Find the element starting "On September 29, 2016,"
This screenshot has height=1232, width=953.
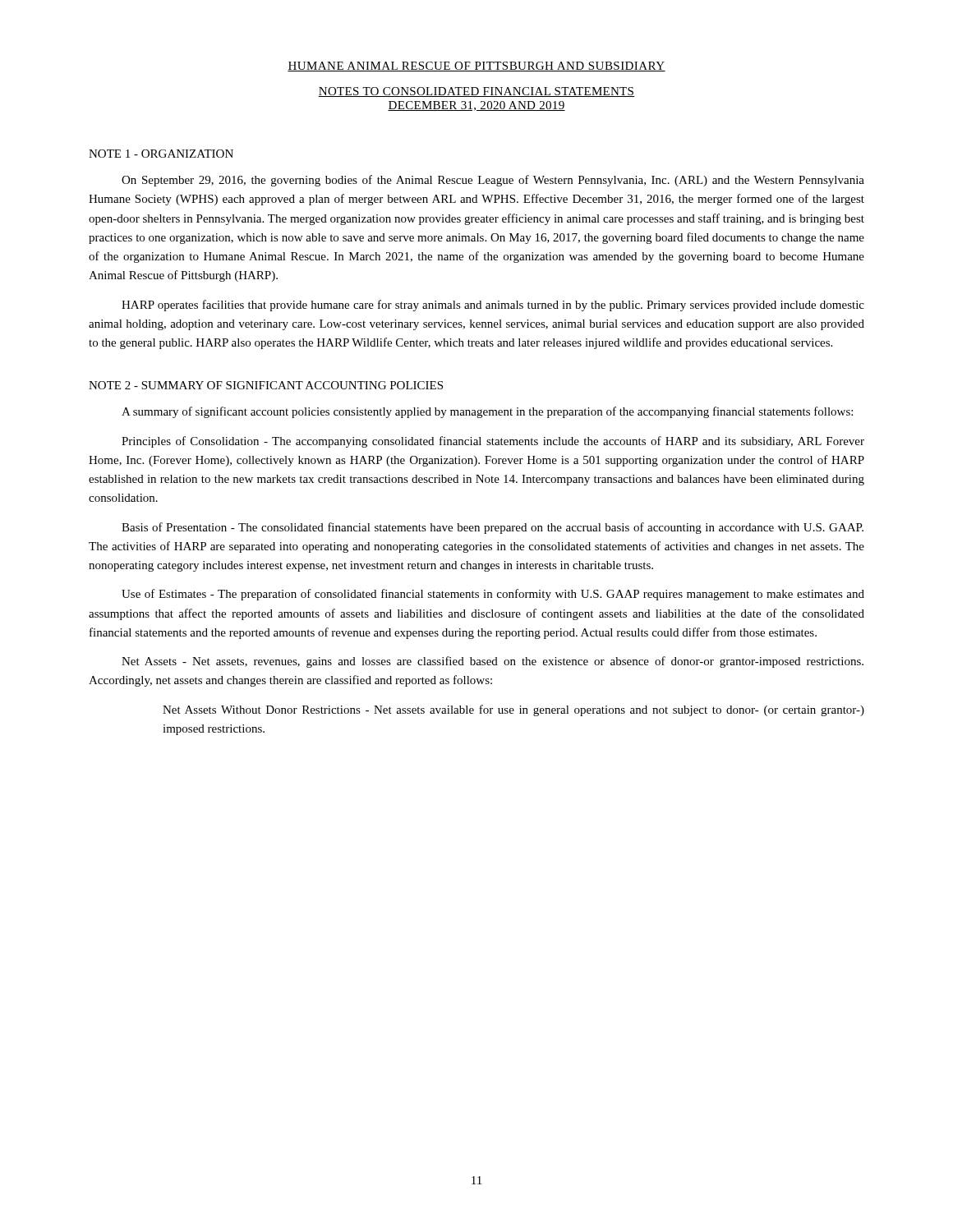[x=476, y=228]
